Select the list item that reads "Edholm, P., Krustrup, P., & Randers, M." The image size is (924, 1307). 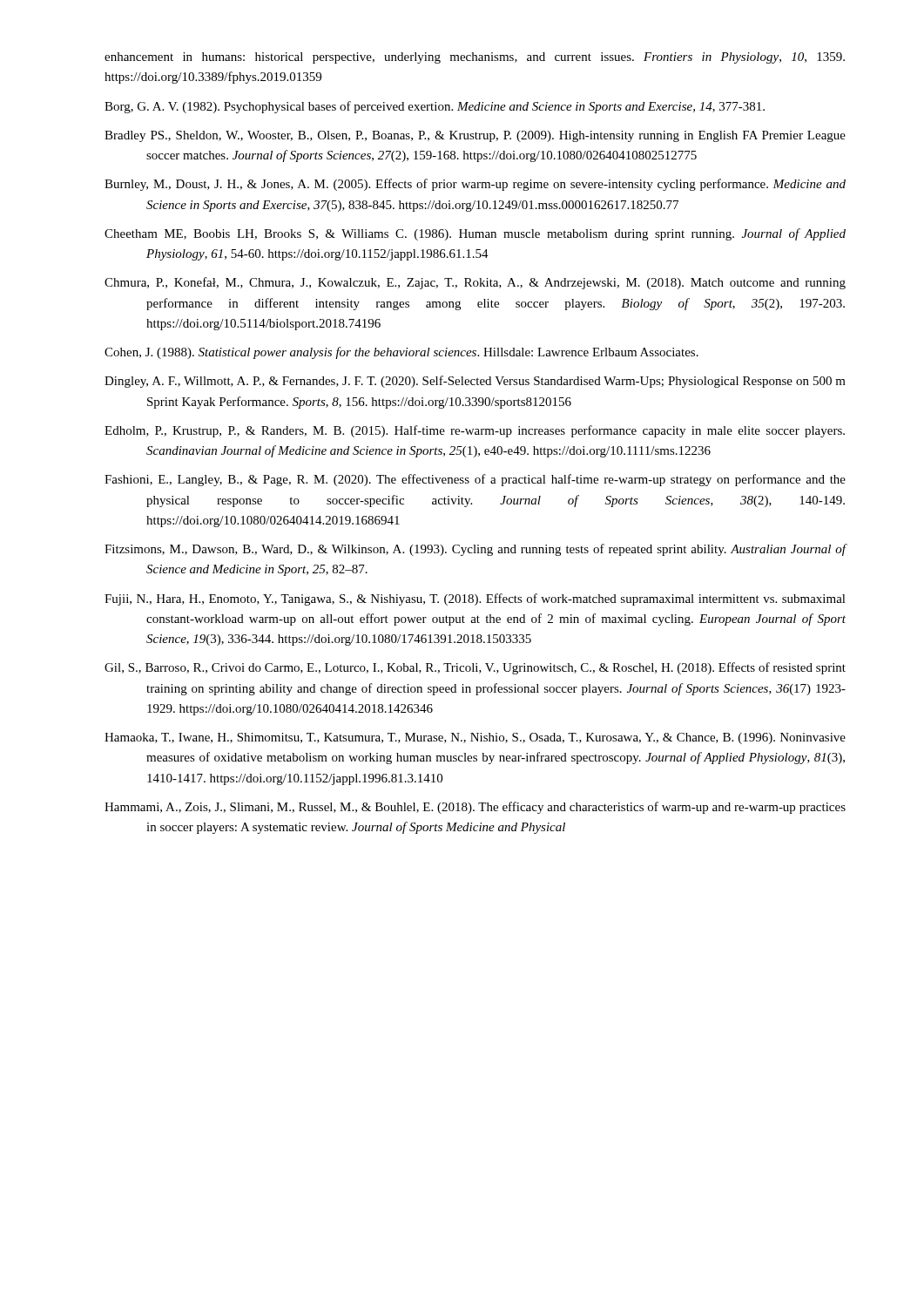coord(475,440)
